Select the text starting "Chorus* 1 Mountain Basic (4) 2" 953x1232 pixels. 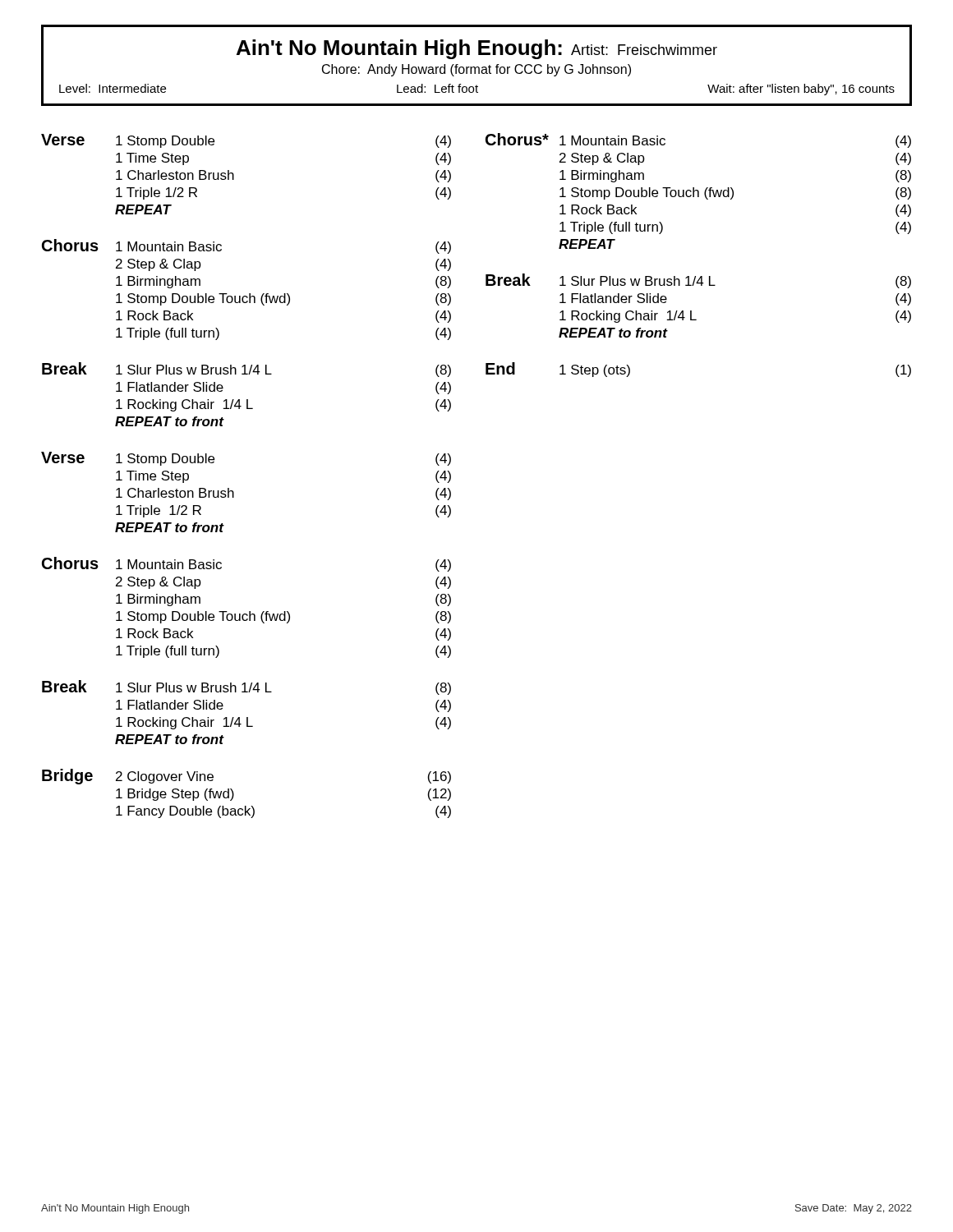click(698, 192)
